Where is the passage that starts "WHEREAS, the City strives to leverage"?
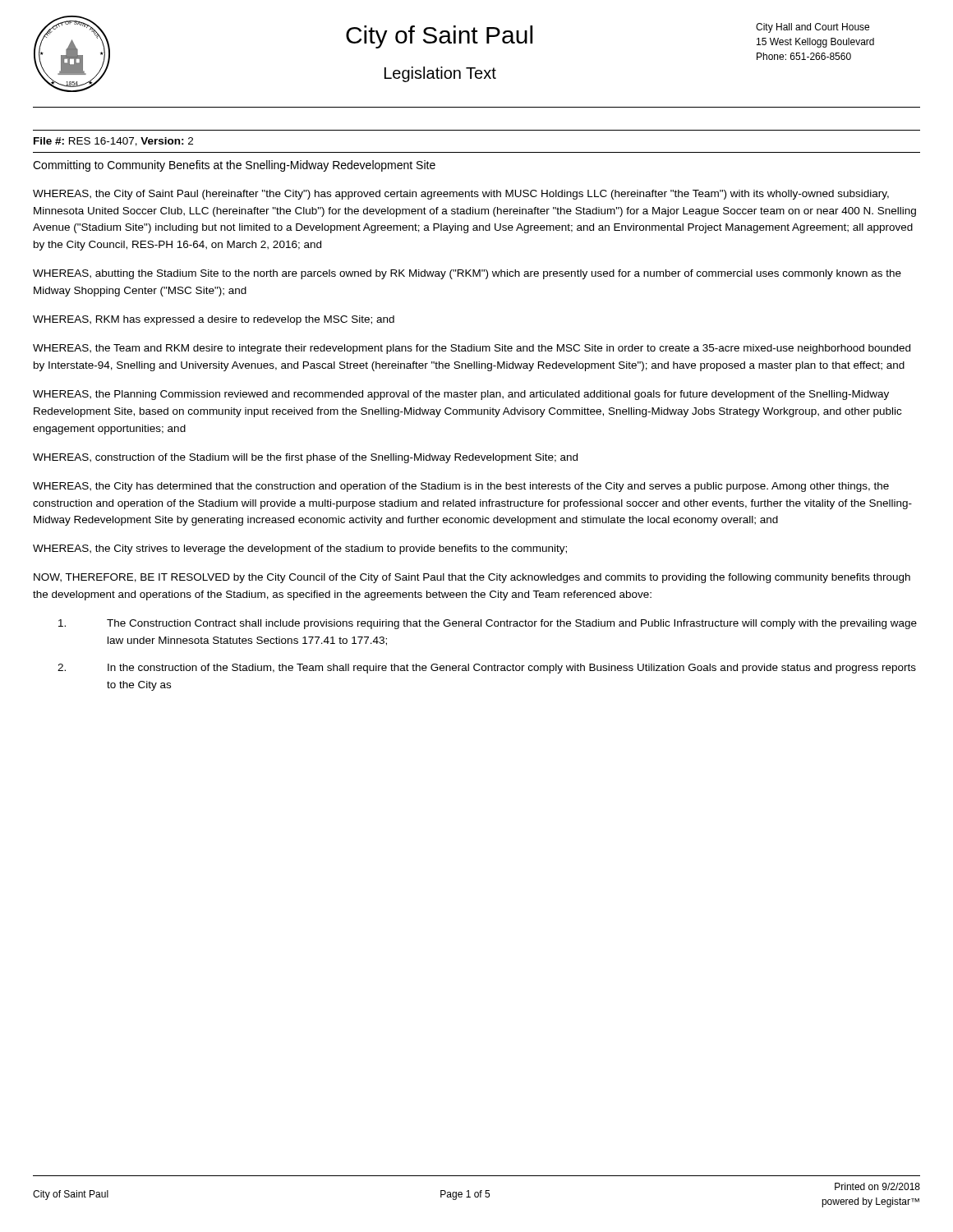 (x=300, y=548)
